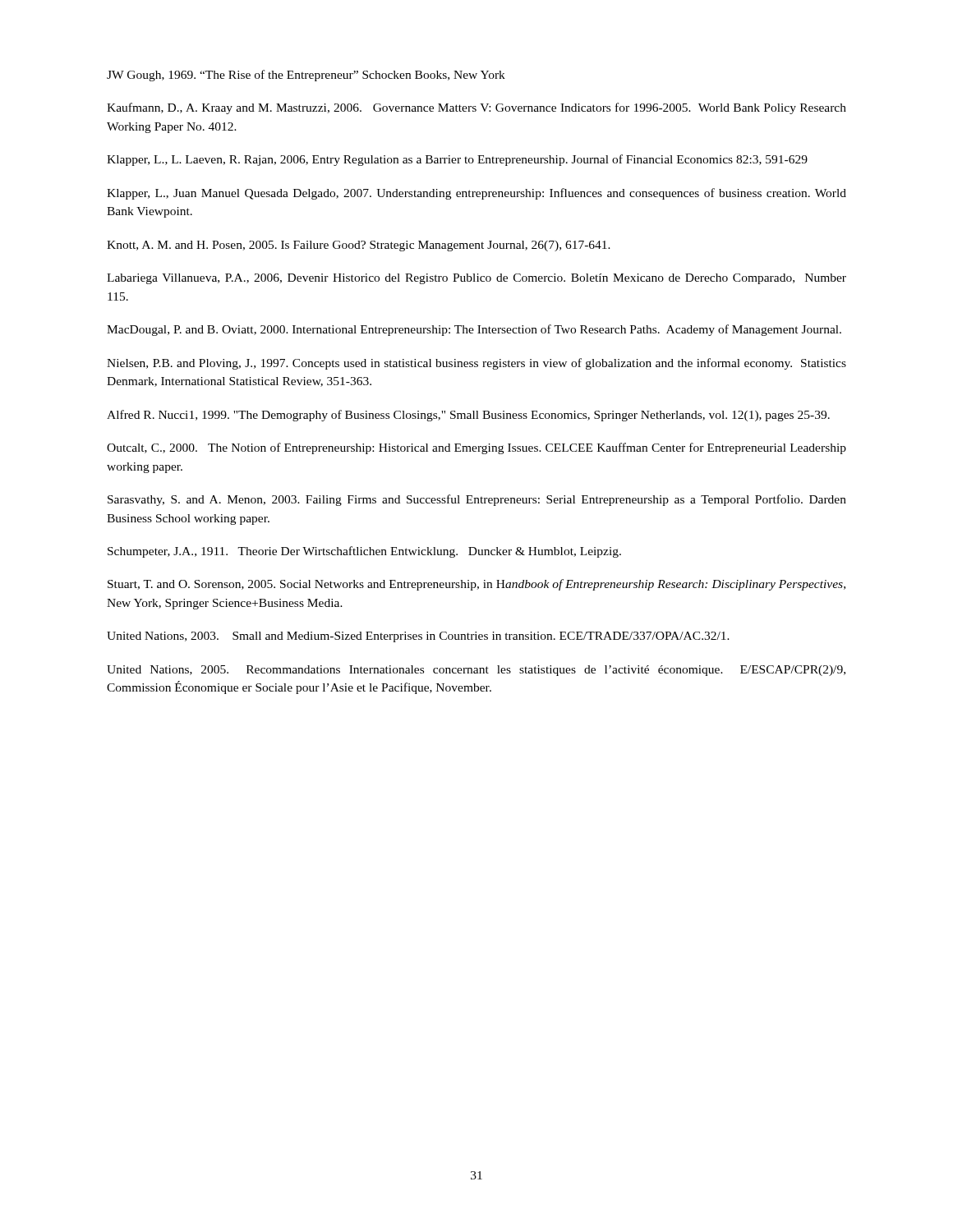Where is the passage that starts "Stuart, T. and O. Sorenson,"?
This screenshot has width=953, height=1232.
click(x=476, y=593)
